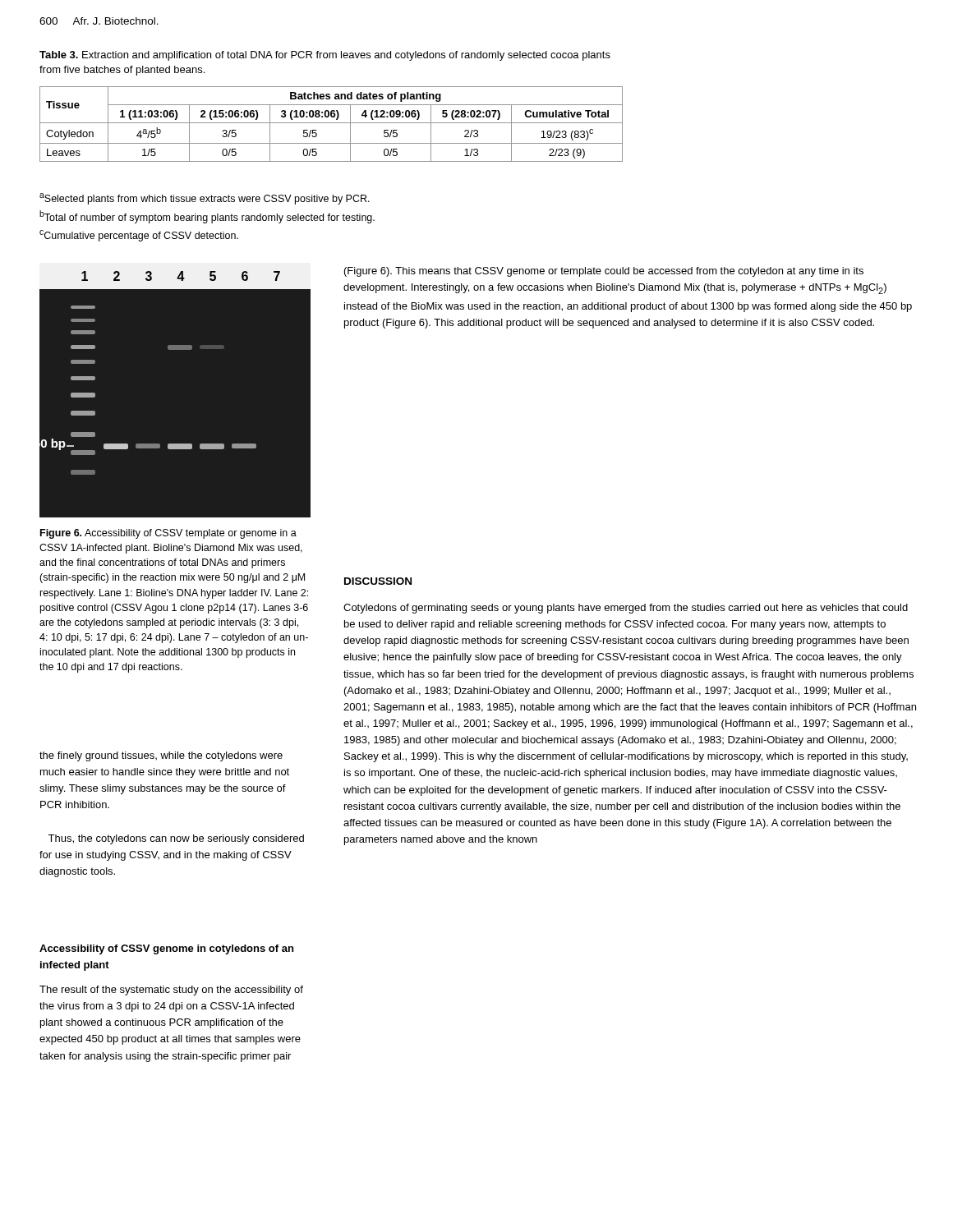Find the table that mentions "4 (12:09:06)"
Viewport: 953px width, 1232px height.
coord(331,124)
